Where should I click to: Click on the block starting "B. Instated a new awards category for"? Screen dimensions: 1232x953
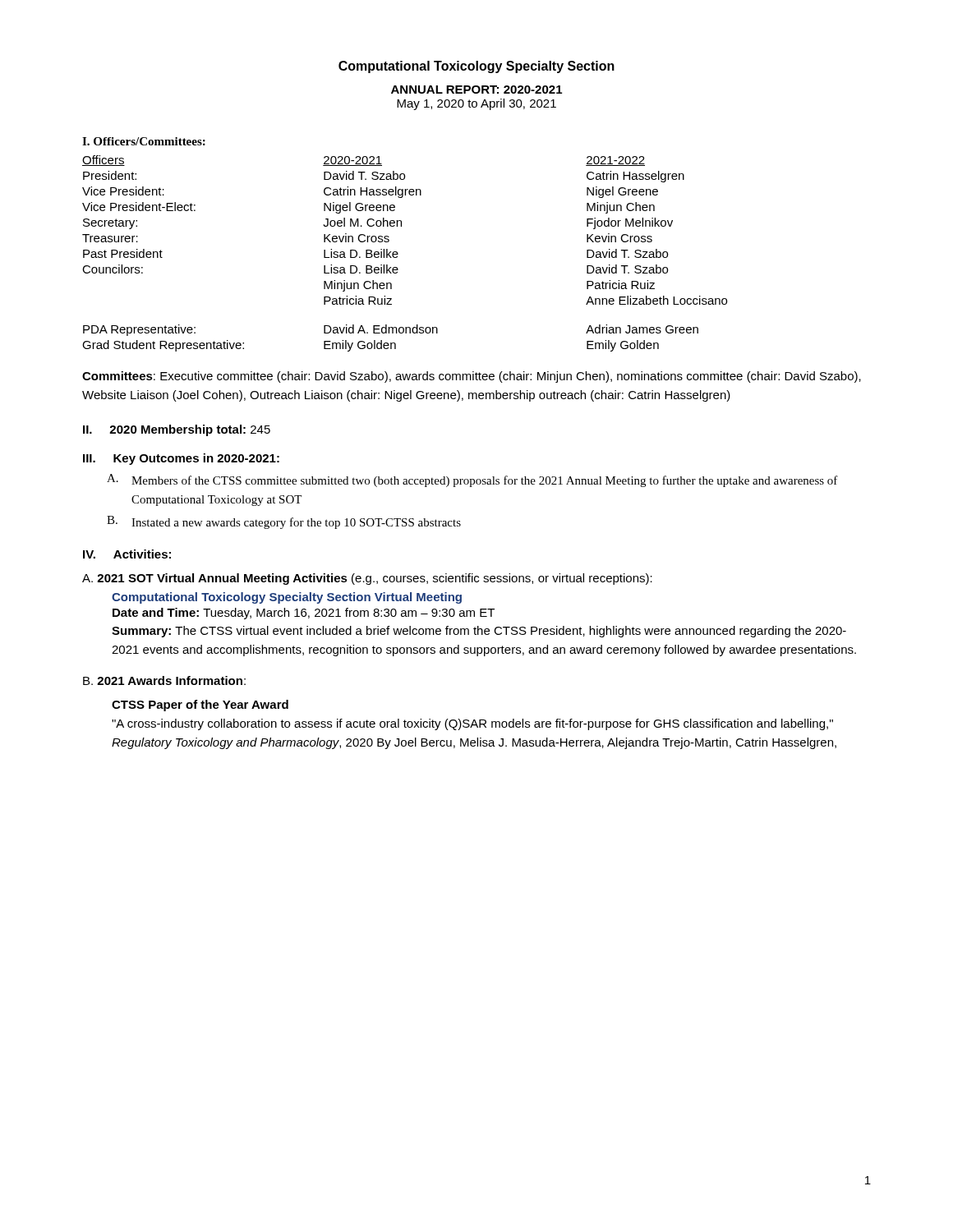click(x=284, y=522)
